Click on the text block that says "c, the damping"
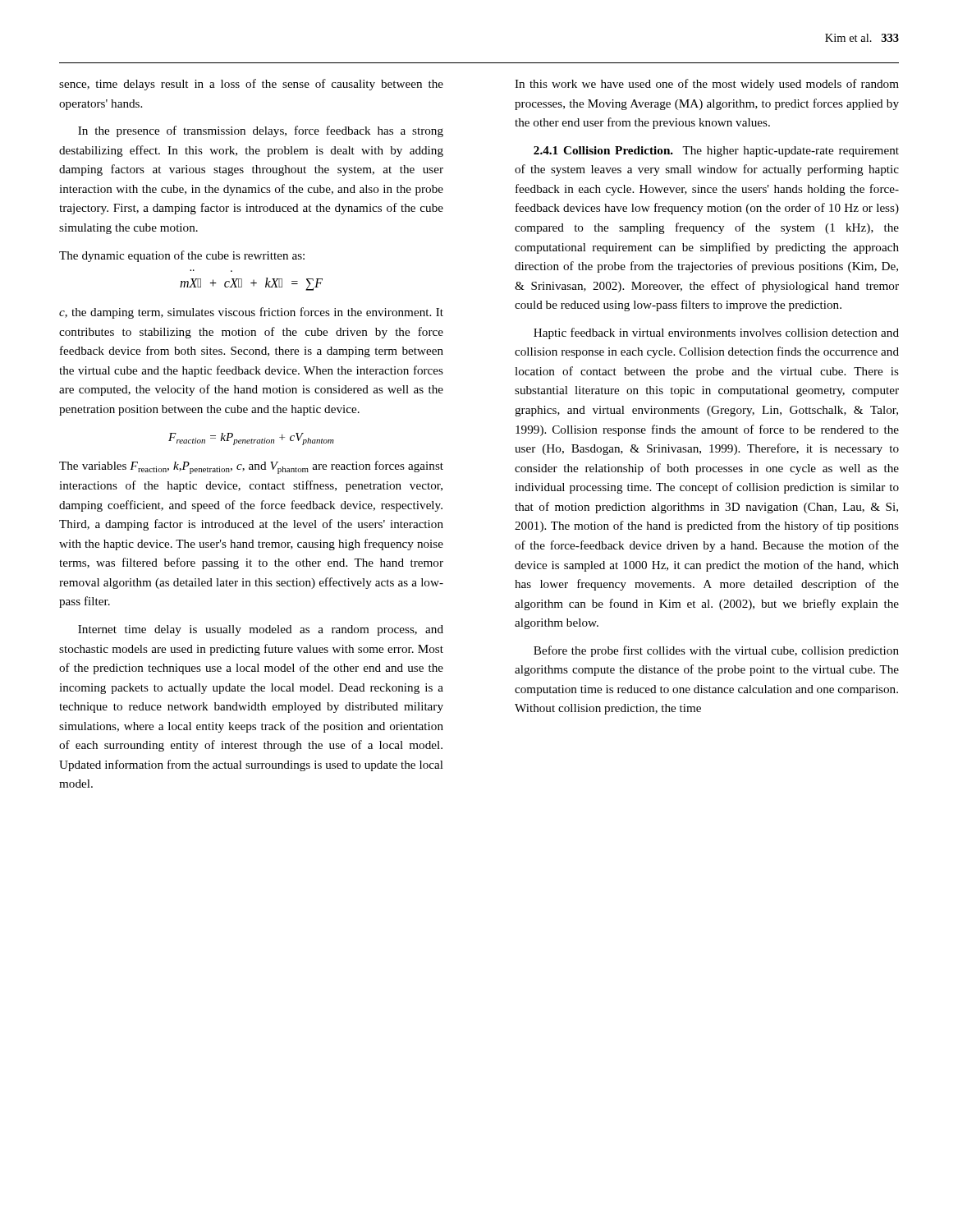The height and width of the screenshot is (1232, 958). (251, 360)
